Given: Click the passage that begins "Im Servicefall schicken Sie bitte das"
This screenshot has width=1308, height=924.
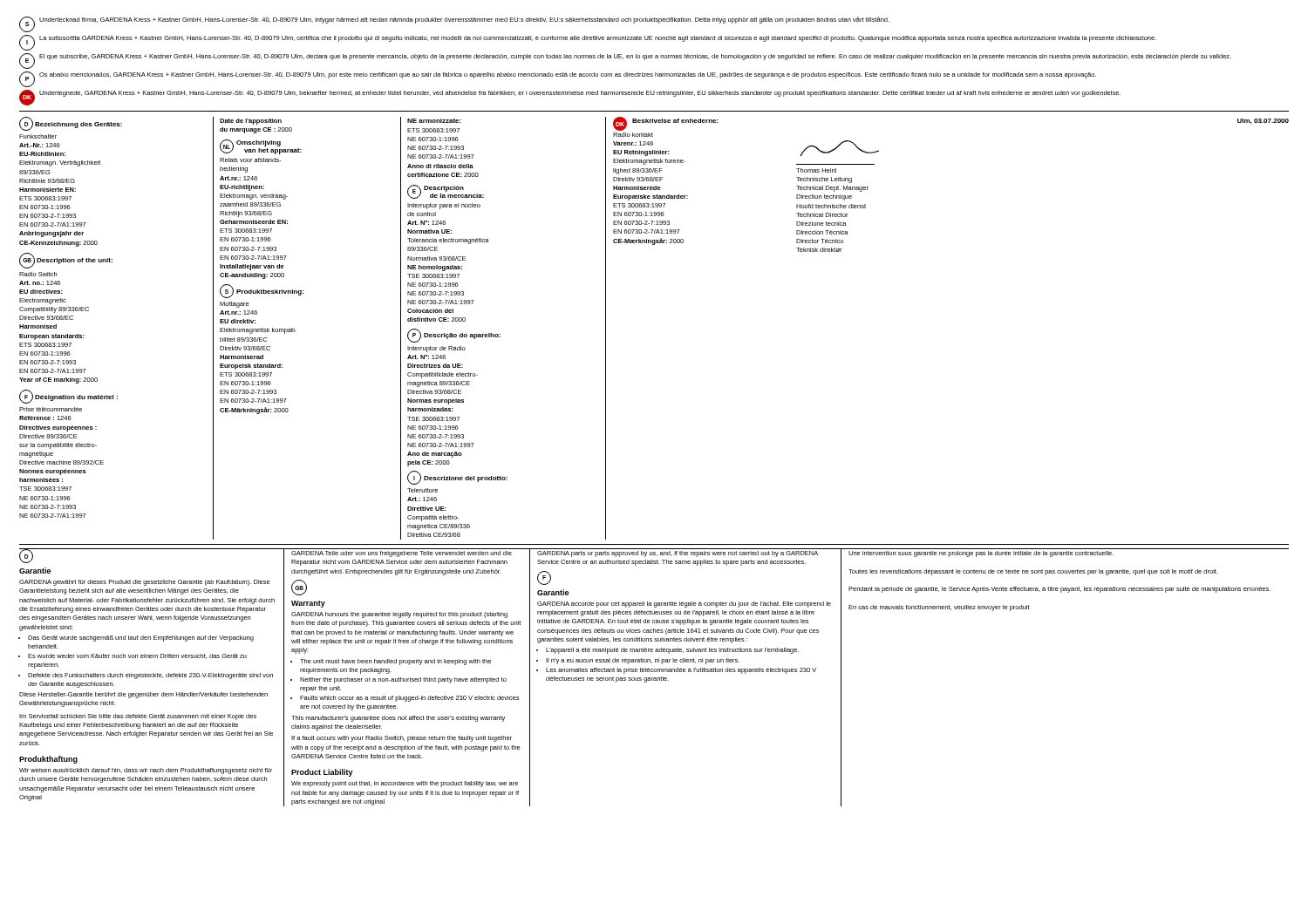Looking at the screenshot, I should coord(146,729).
